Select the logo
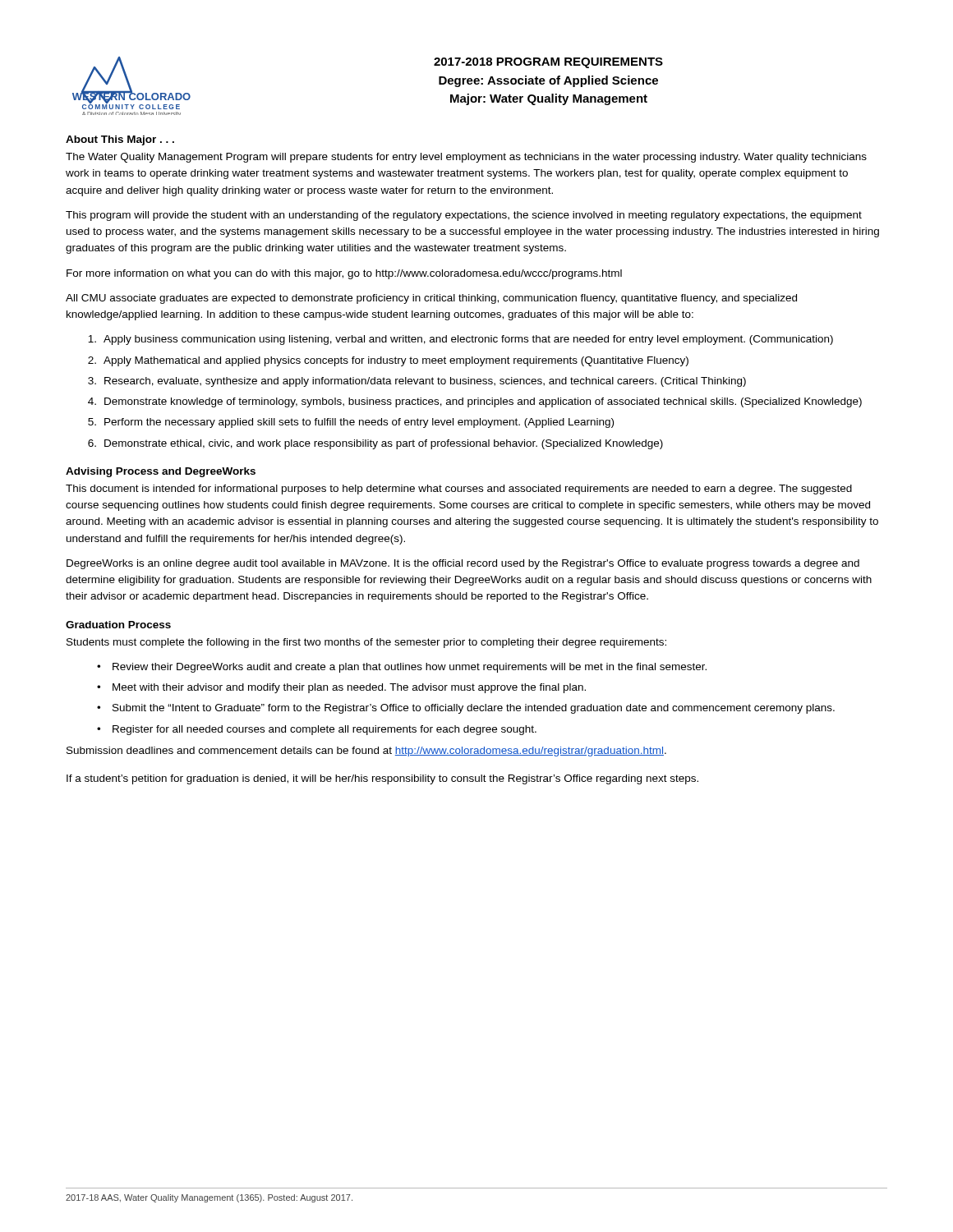 (138, 82)
